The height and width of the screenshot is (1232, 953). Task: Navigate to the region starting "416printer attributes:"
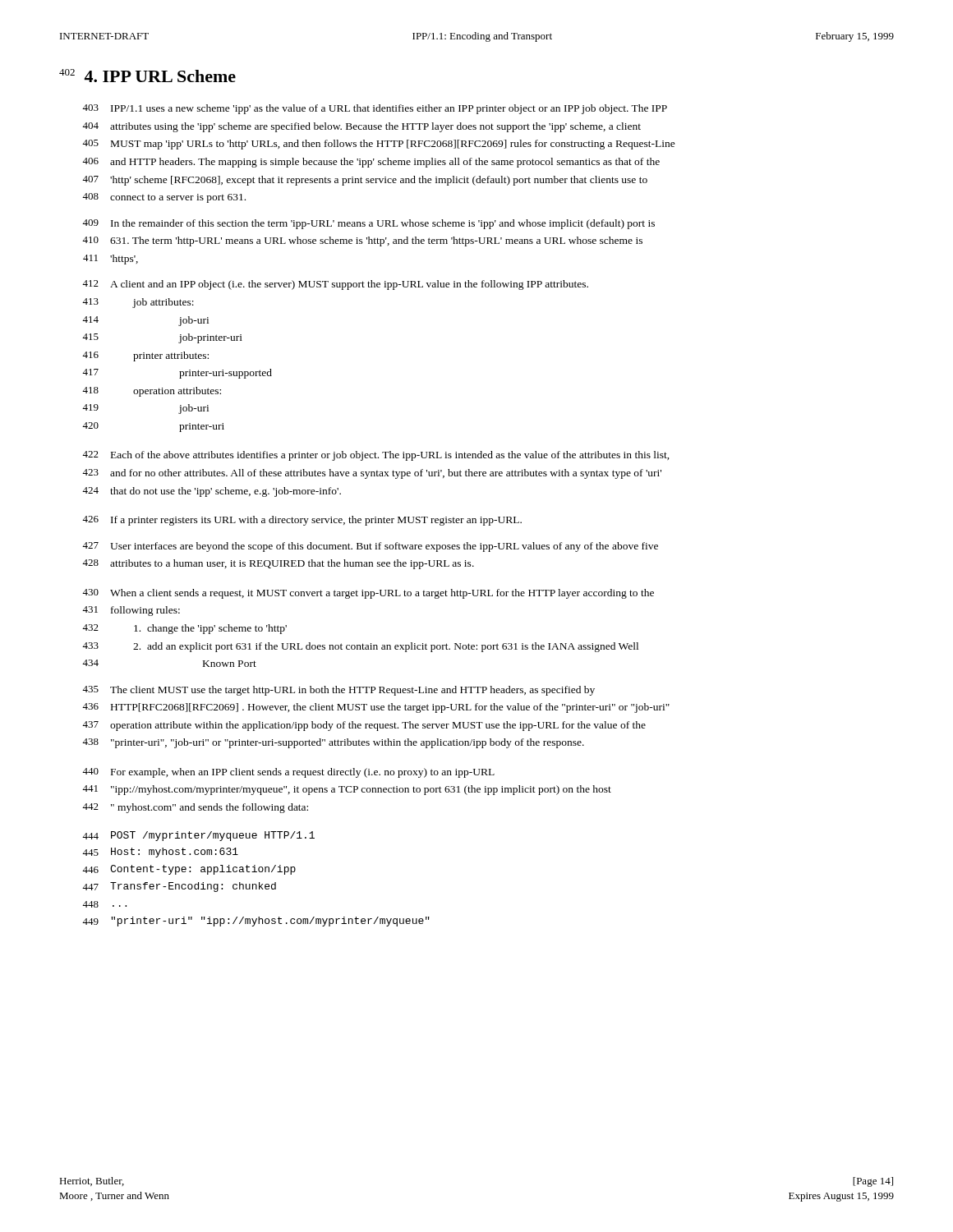tap(145, 356)
